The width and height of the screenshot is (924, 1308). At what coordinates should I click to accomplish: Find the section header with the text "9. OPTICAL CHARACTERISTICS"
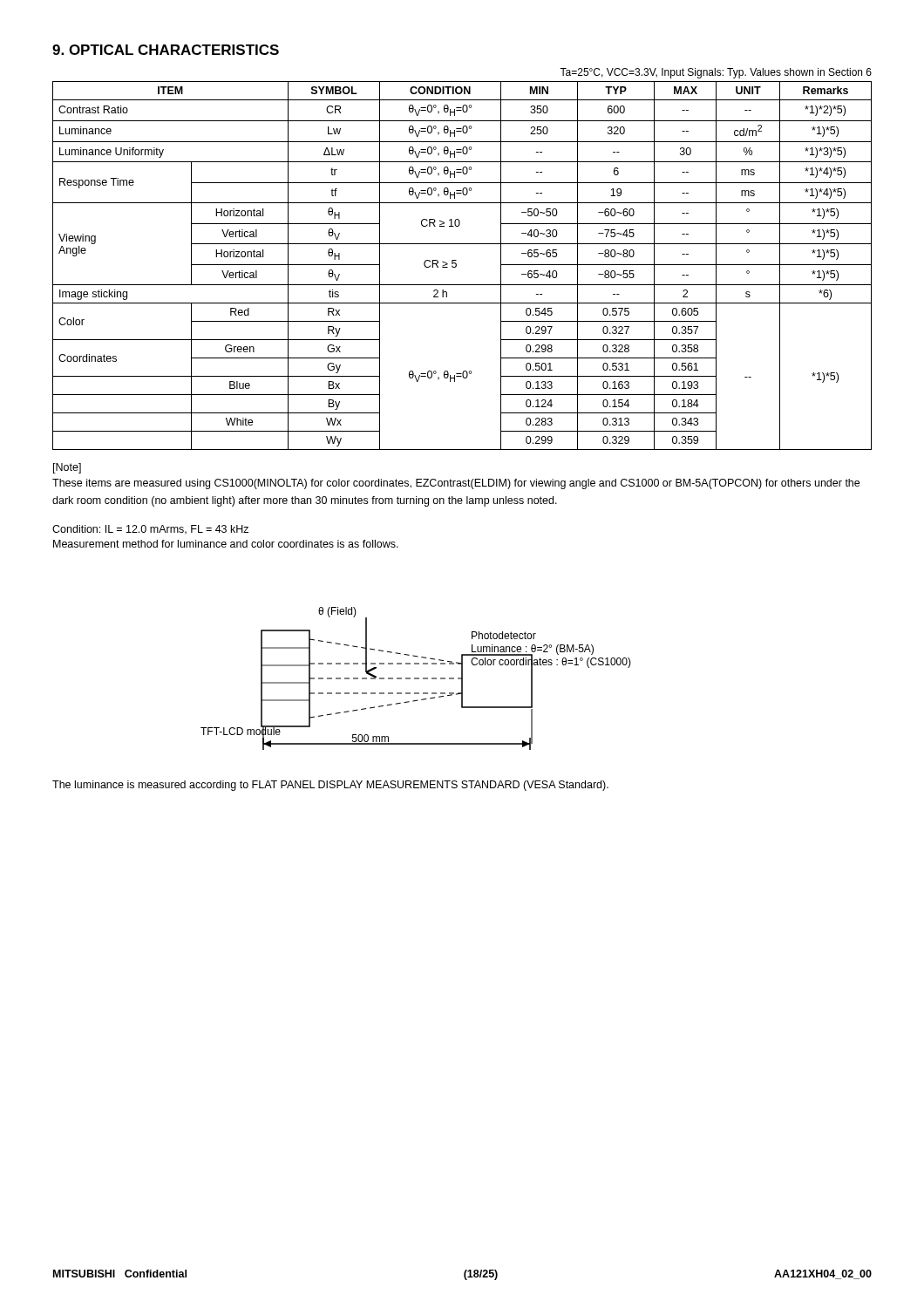tap(166, 50)
